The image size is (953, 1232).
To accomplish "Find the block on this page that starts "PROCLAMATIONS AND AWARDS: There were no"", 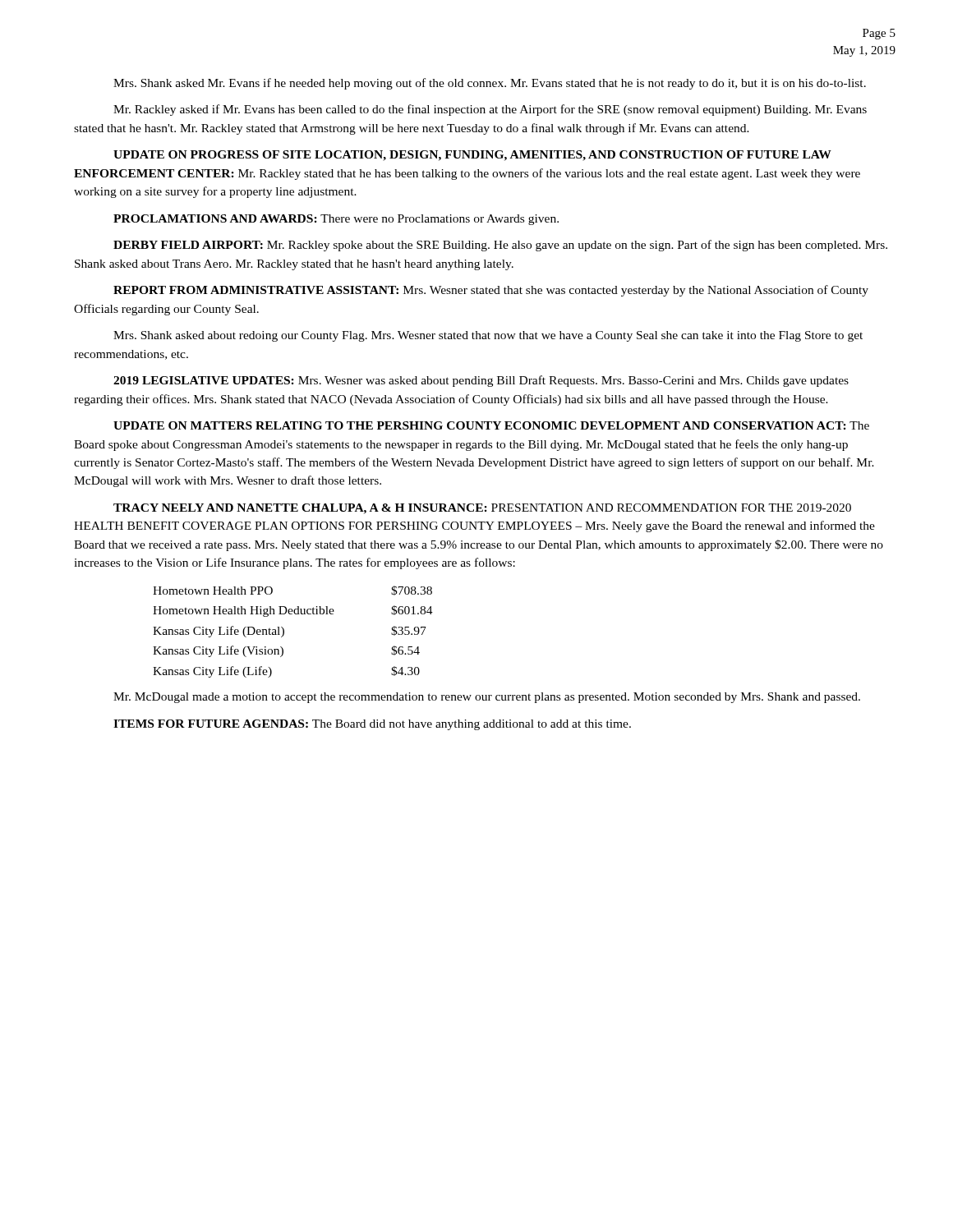I will pyautogui.click(x=485, y=219).
